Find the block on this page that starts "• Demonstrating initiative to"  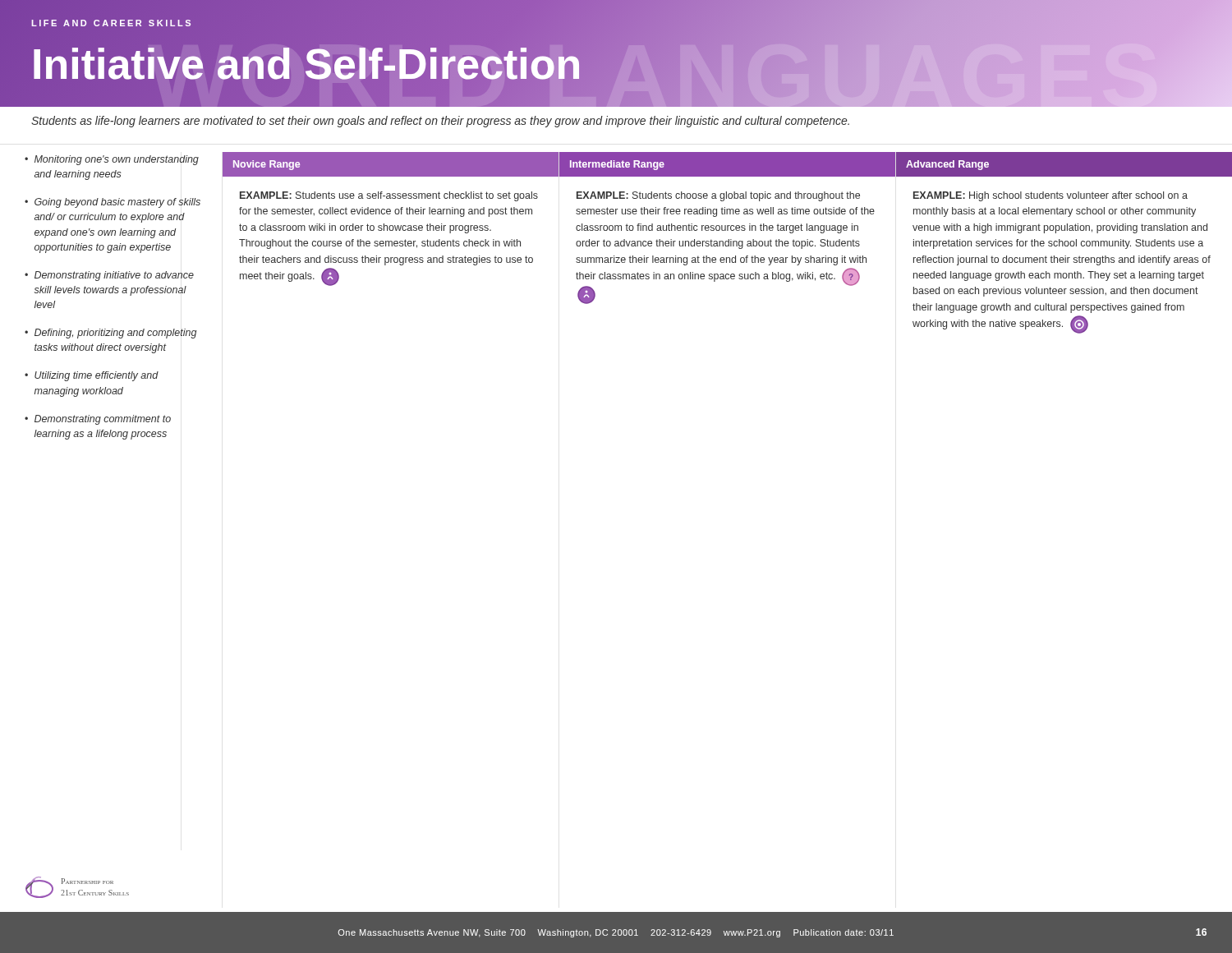click(x=115, y=290)
